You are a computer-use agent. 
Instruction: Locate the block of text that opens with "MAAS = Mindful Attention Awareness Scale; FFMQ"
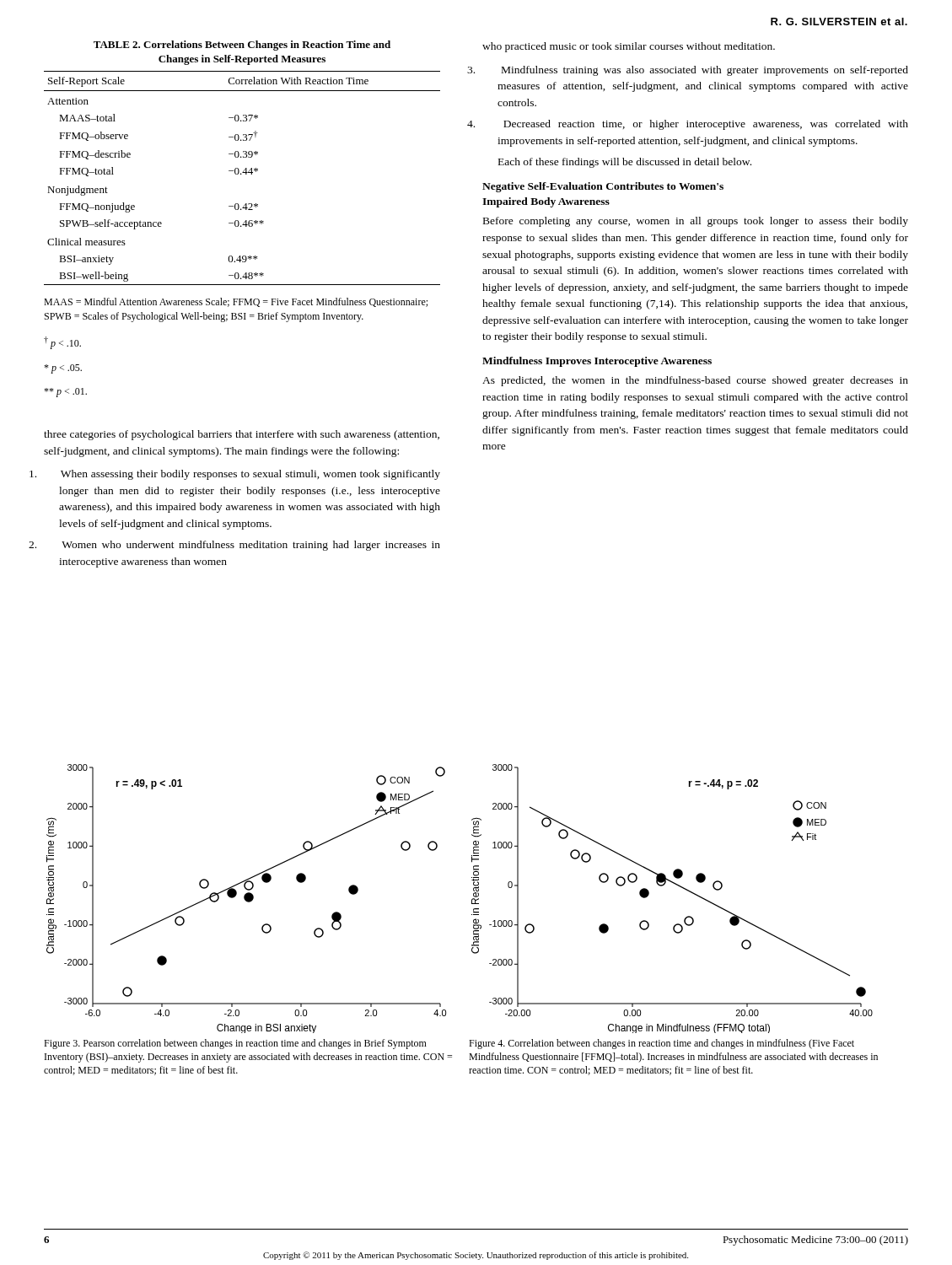click(236, 302)
